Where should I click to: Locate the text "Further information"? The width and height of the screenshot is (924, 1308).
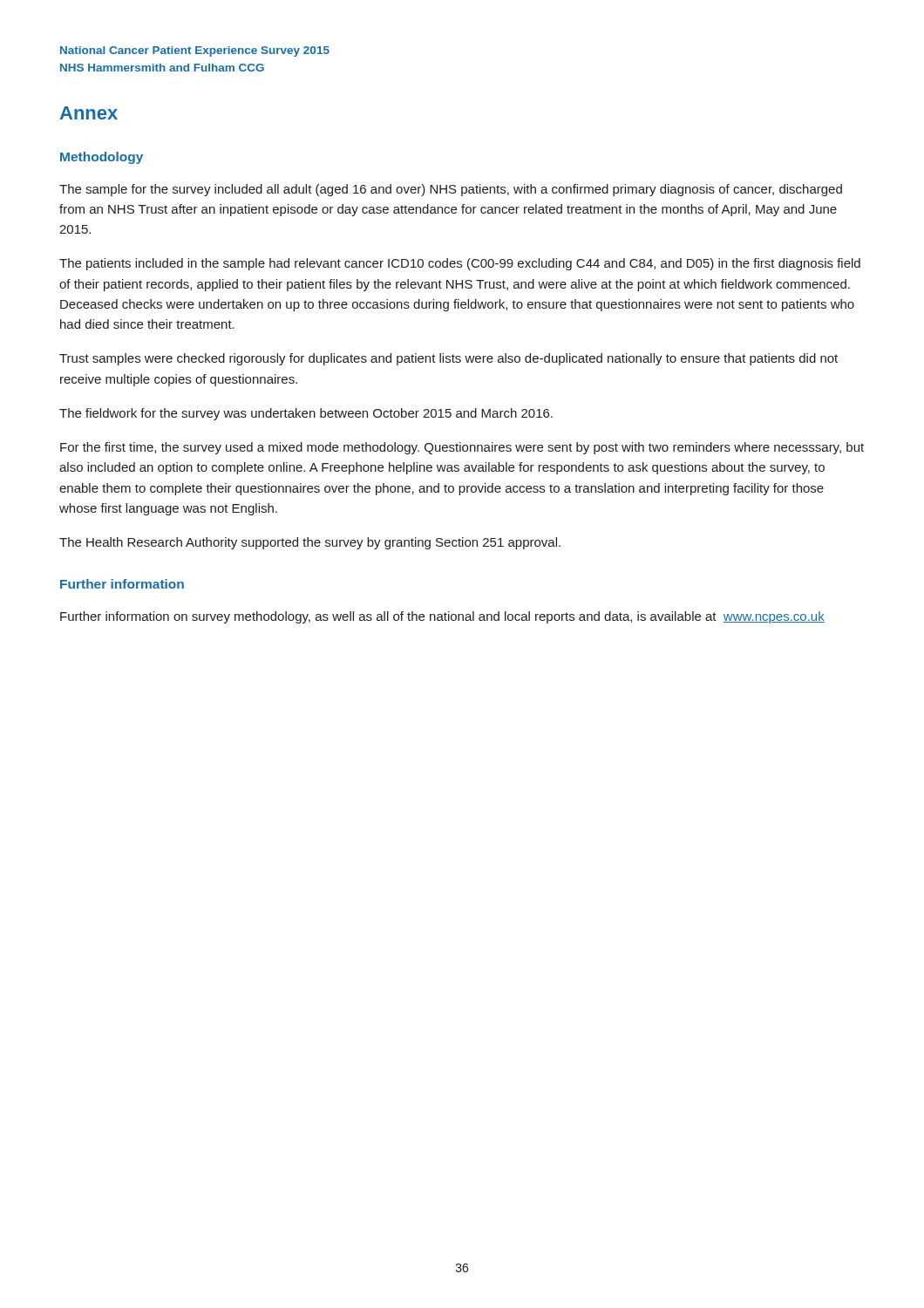122,584
